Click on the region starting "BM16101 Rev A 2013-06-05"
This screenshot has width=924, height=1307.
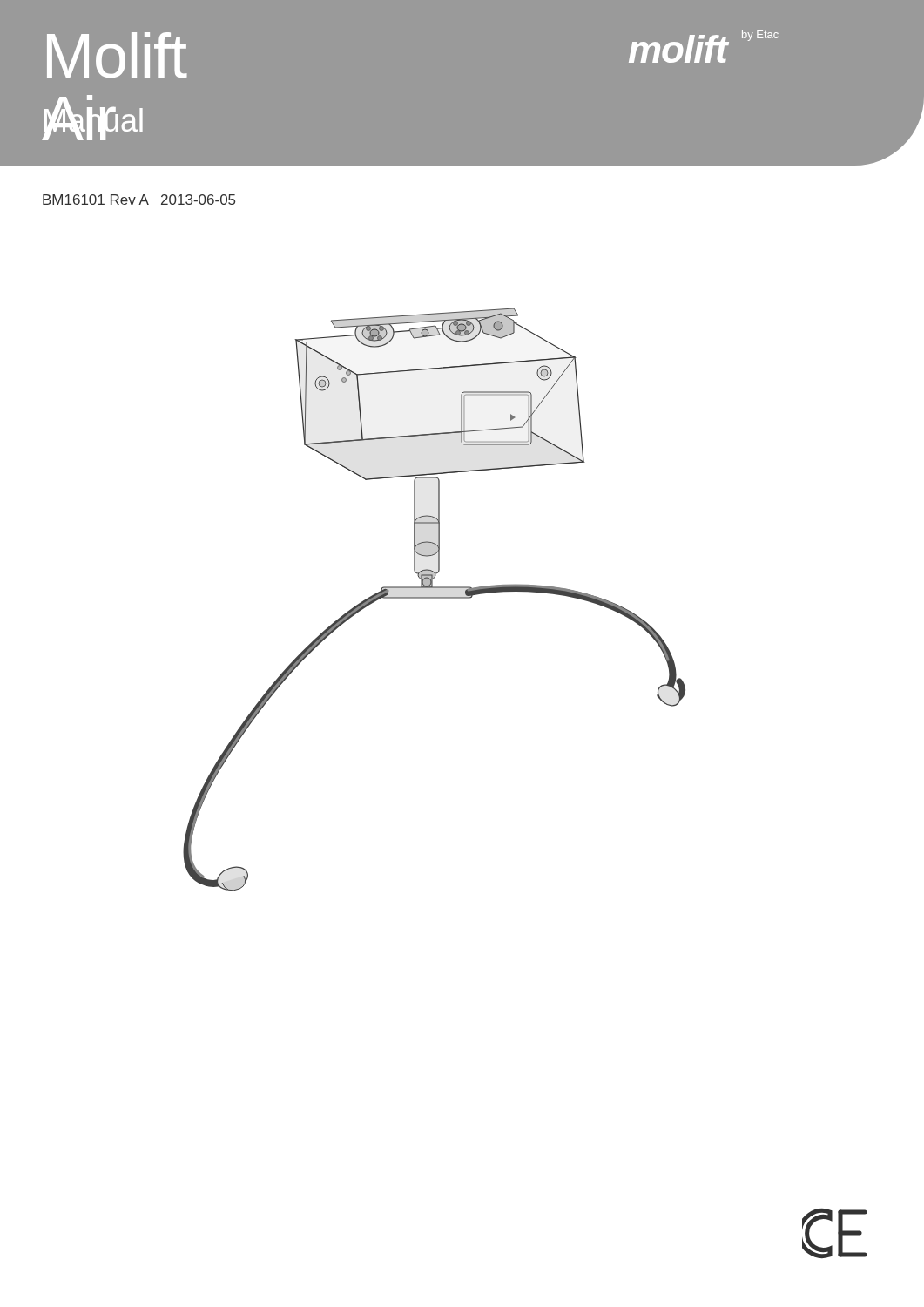point(139,200)
